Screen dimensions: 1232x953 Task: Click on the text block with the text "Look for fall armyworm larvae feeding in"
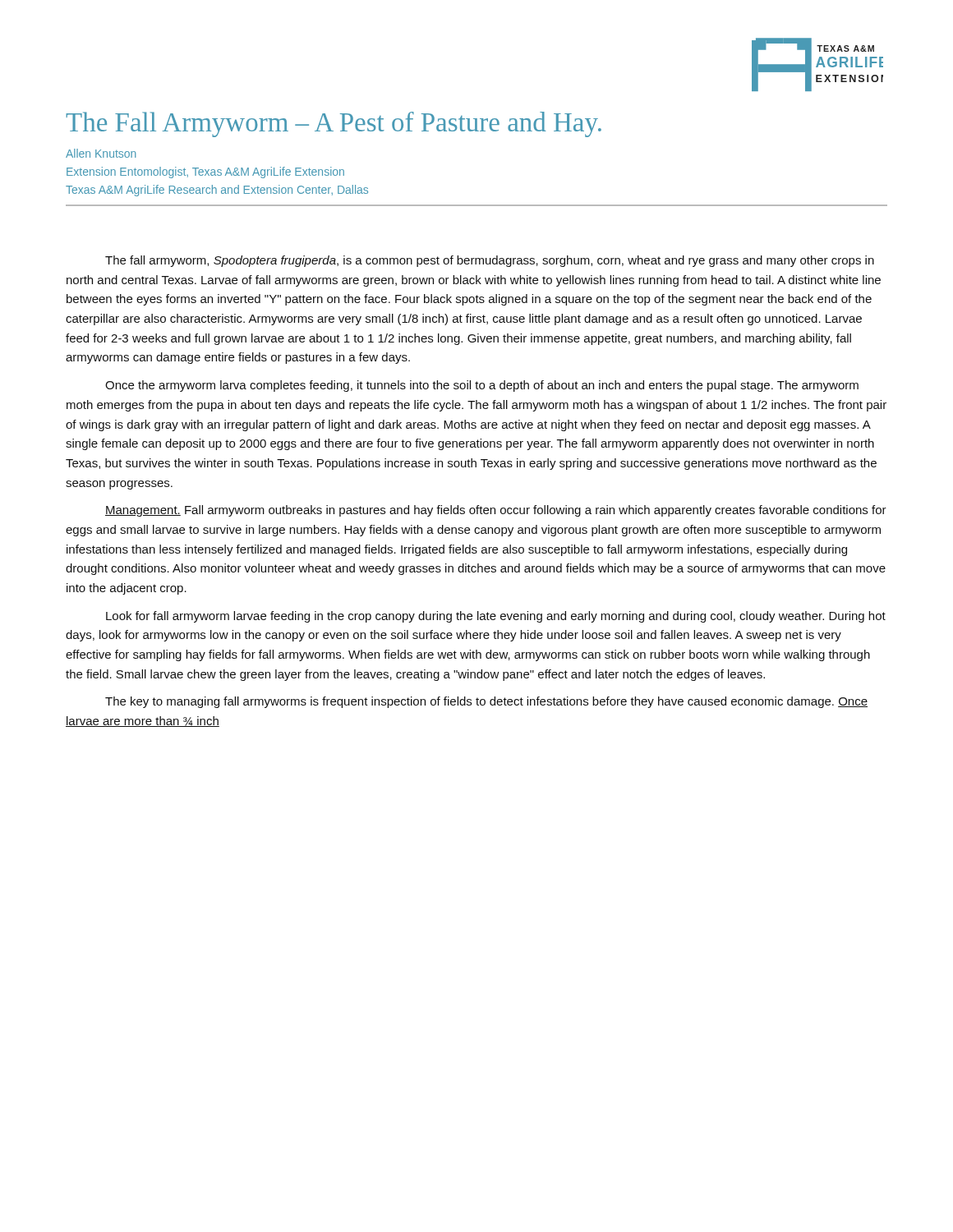point(476,645)
